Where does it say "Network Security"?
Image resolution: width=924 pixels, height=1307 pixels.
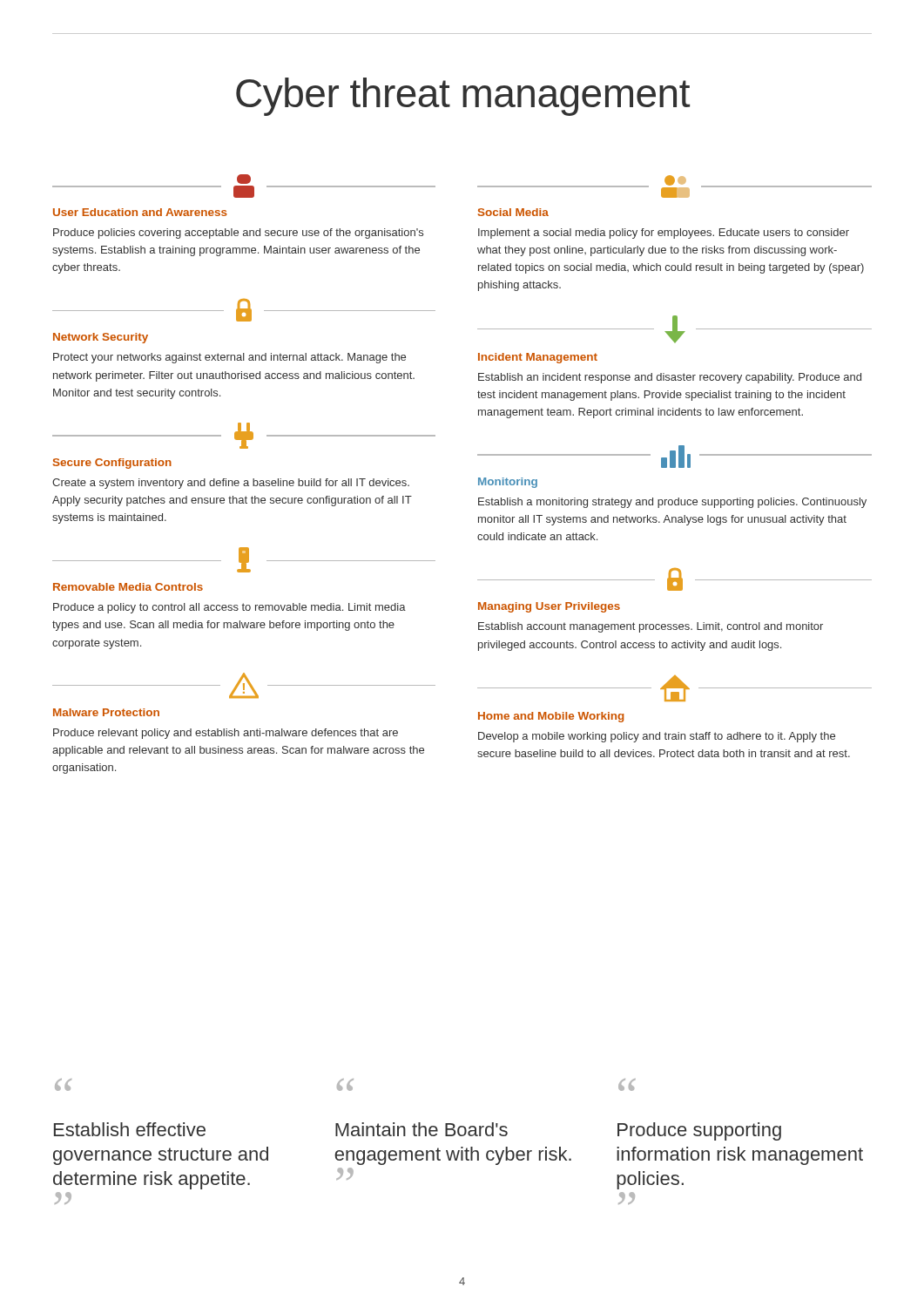(x=101, y=338)
